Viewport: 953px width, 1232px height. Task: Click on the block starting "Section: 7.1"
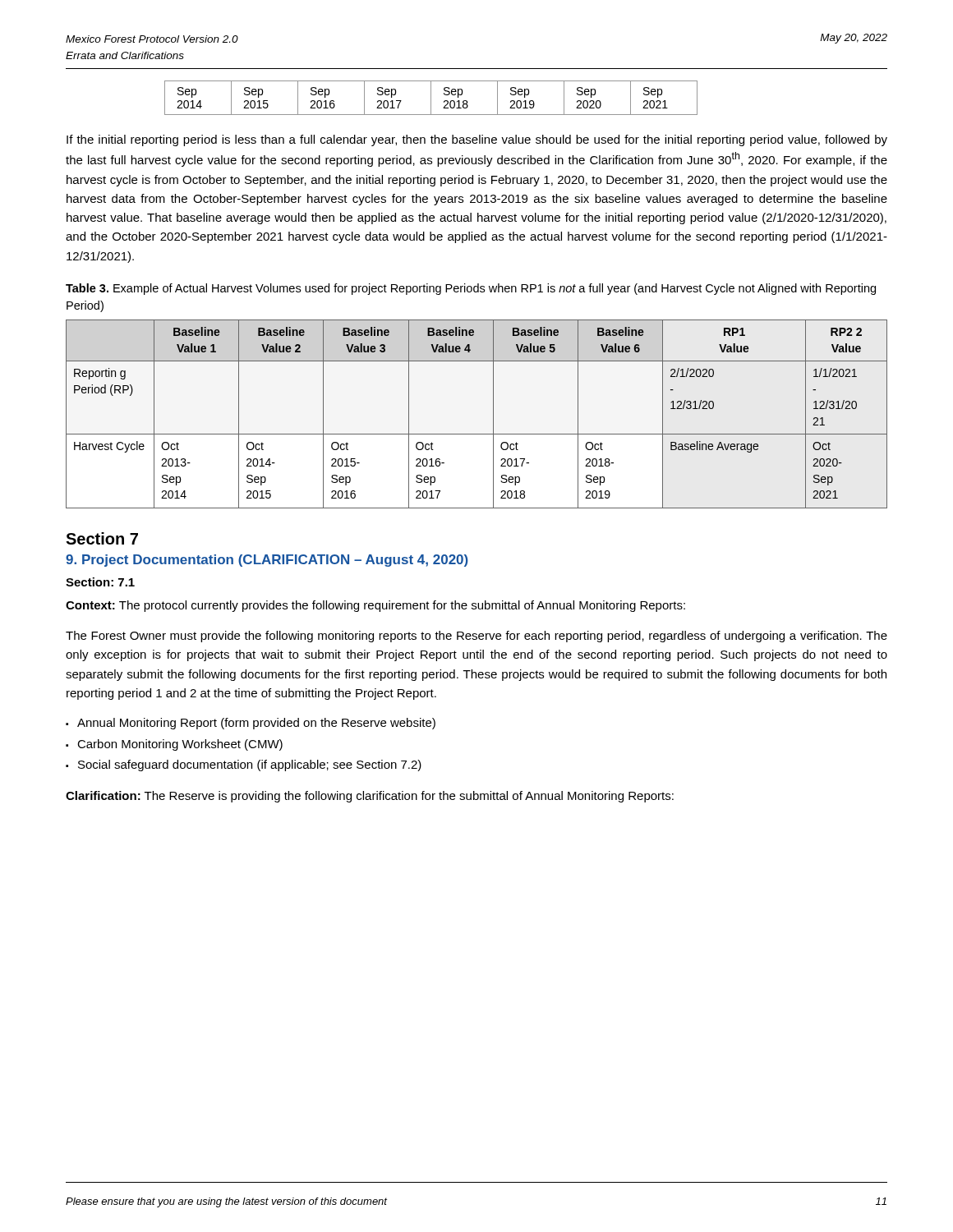[x=100, y=582]
